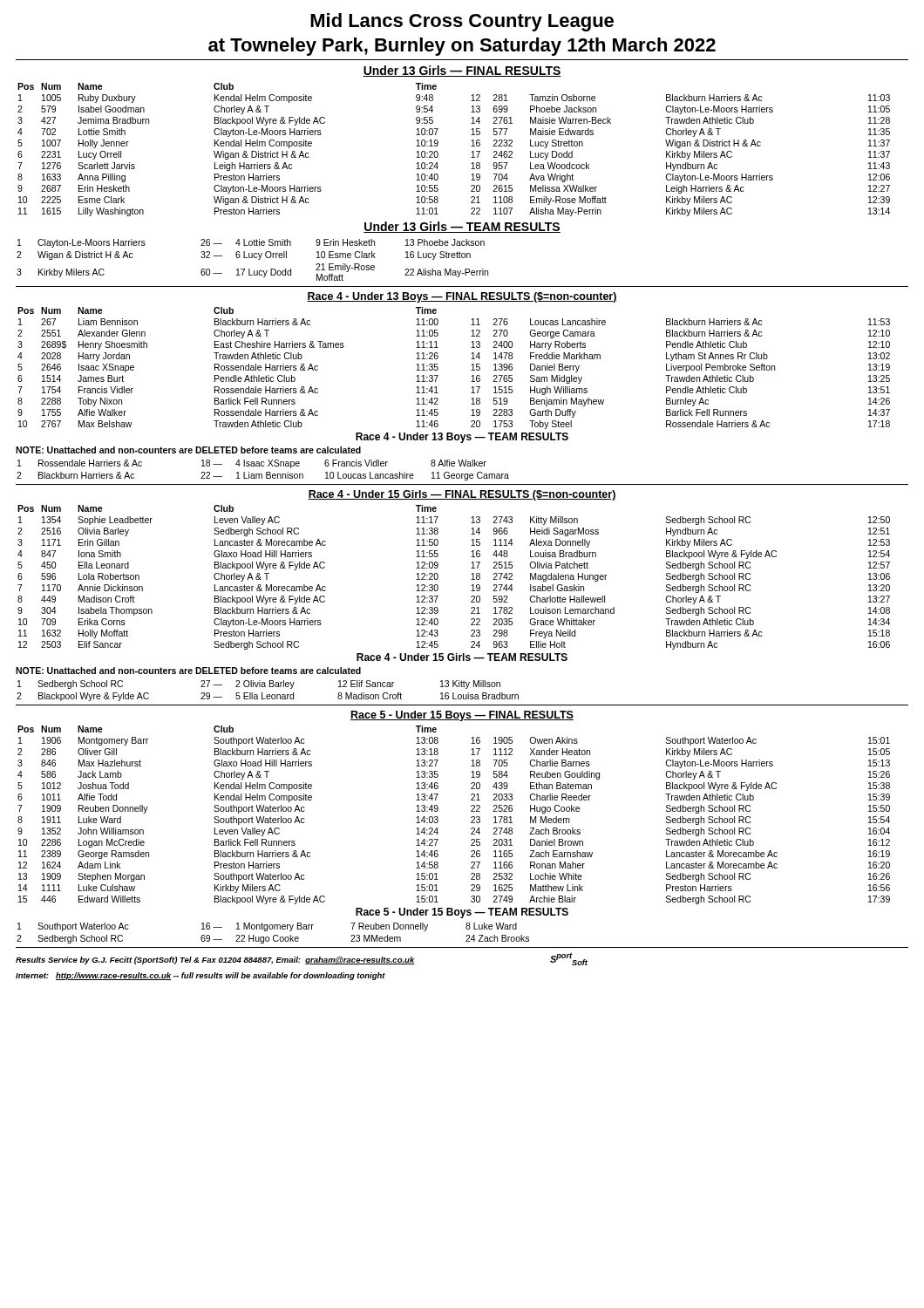The image size is (924, 1308).
Task: Click on the title that says "Mid Lancs Cross Country"
Action: coord(462,33)
